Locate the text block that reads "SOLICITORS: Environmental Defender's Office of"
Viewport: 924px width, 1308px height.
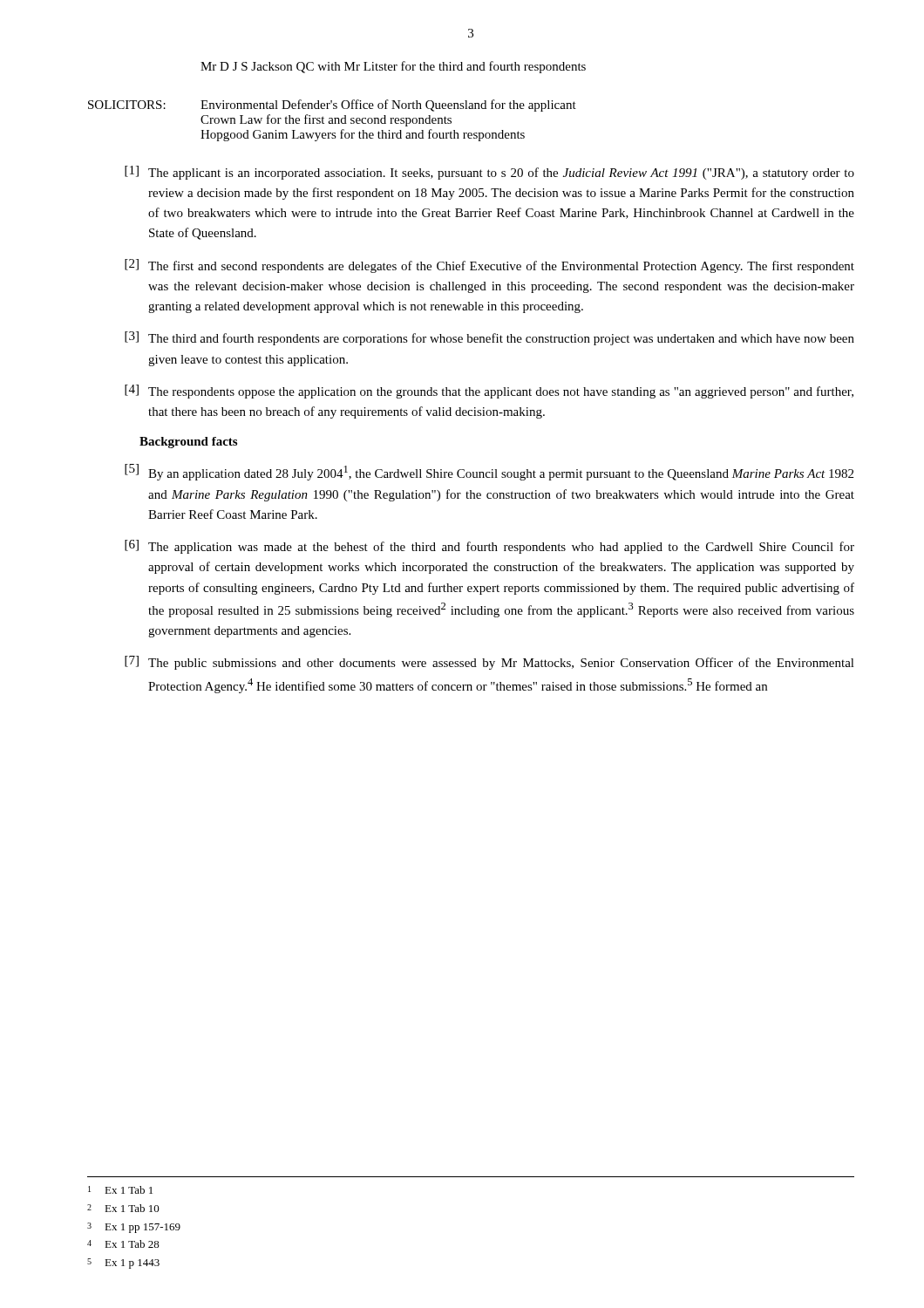coord(471,119)
